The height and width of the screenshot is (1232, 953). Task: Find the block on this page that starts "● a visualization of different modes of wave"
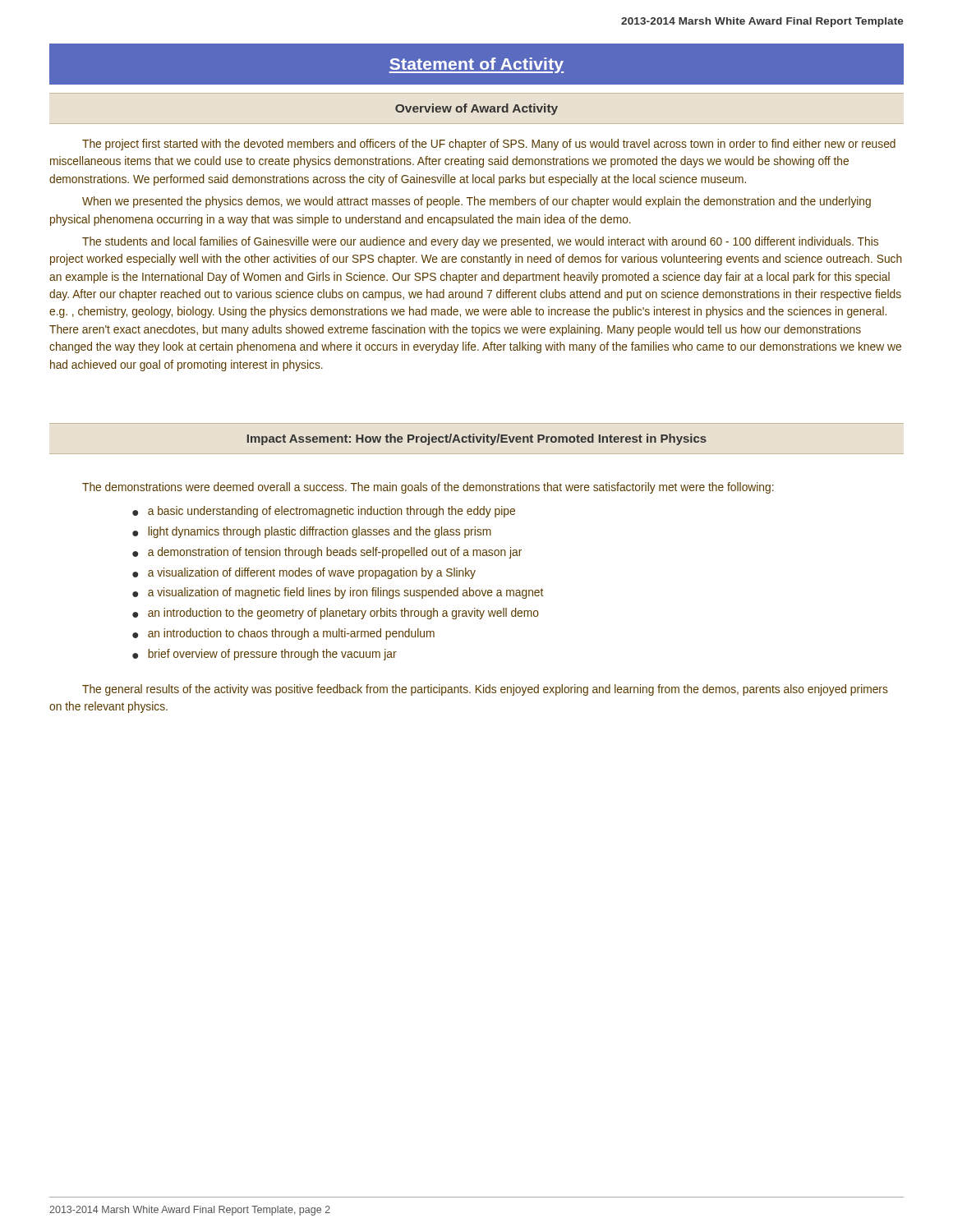(304, 573)
